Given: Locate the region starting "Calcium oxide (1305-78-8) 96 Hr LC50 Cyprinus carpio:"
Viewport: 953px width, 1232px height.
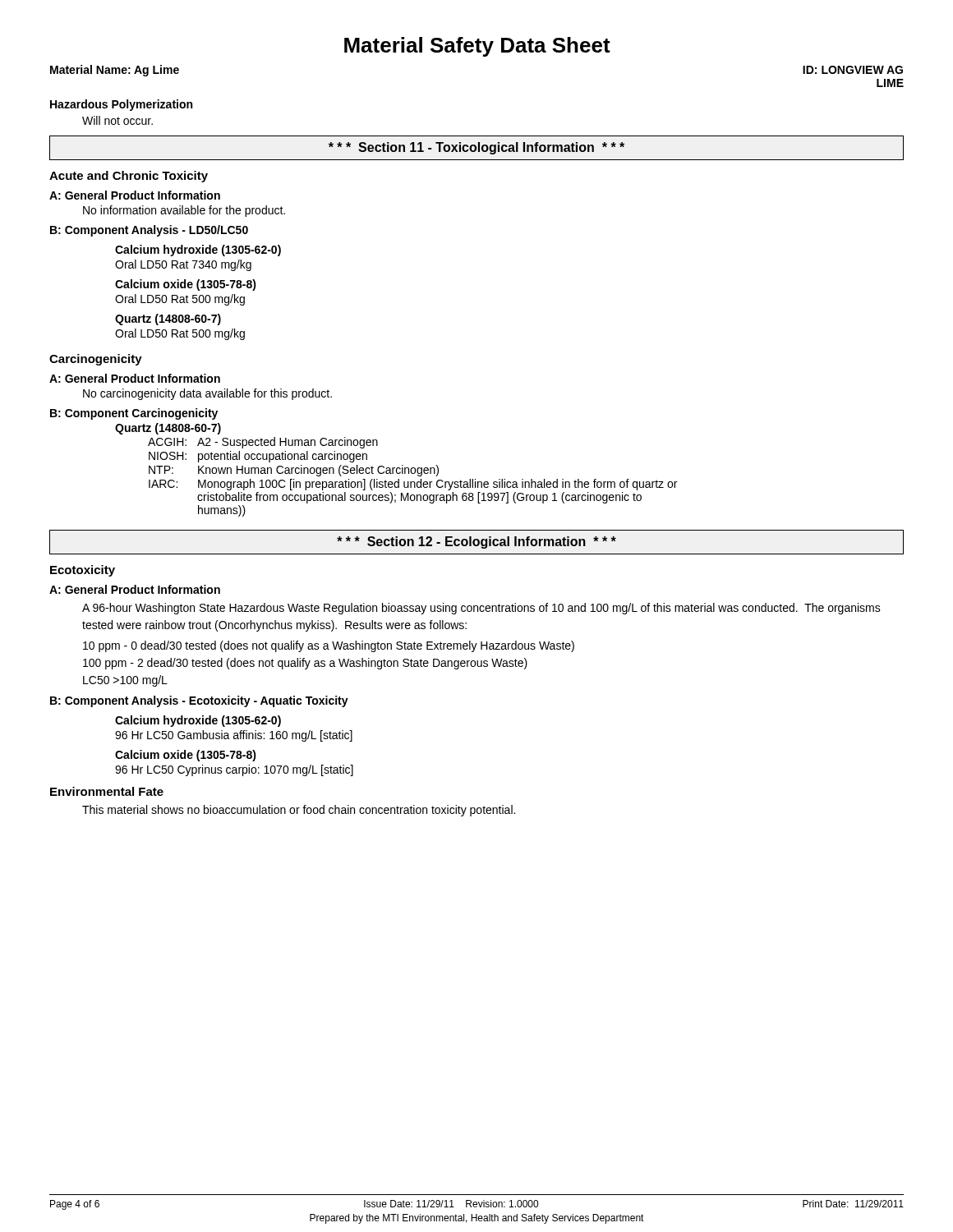Looking at the screenshot, I should (186, 756).
